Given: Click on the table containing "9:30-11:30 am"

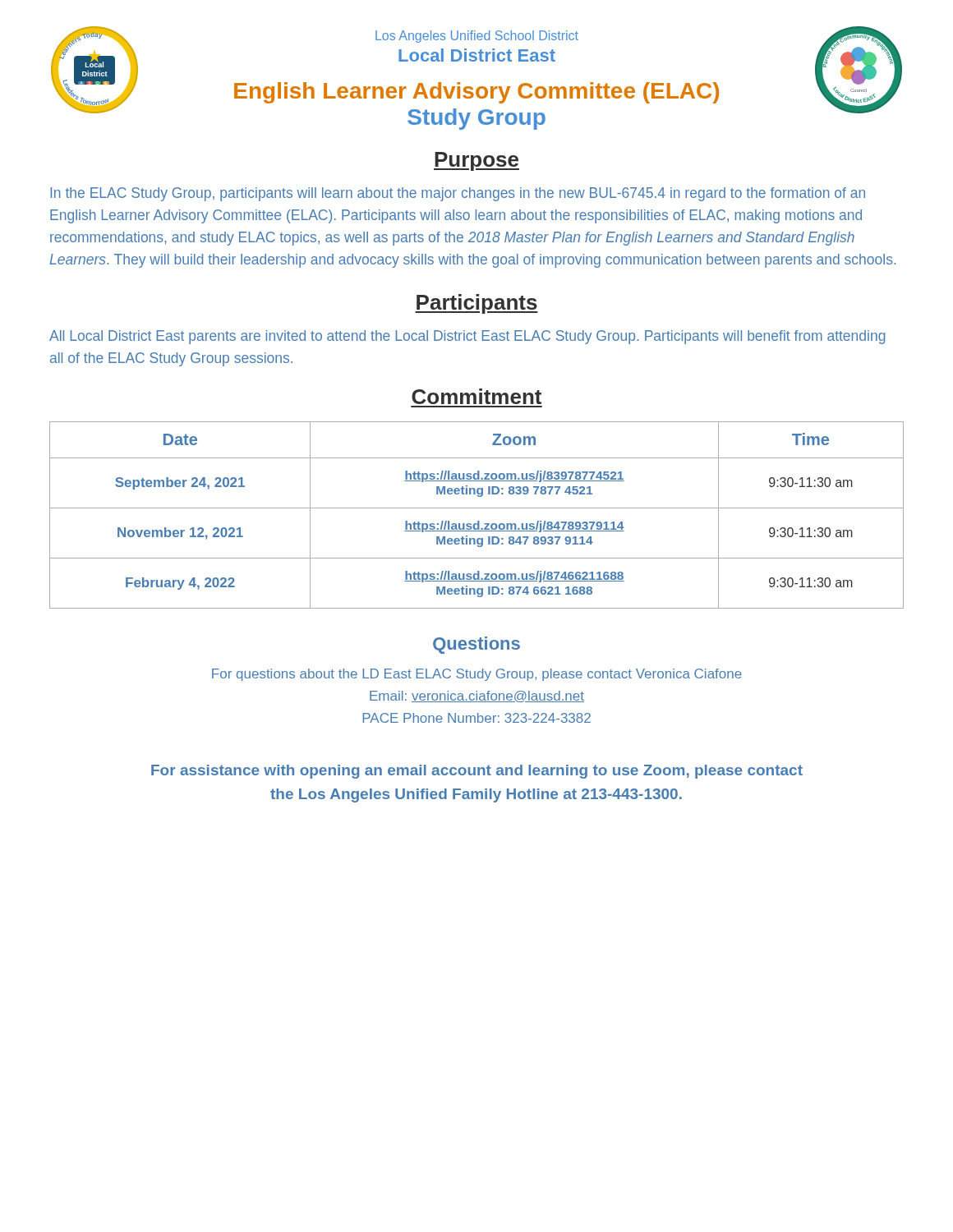Looking at the screenshot, I should tap(476, 515).
